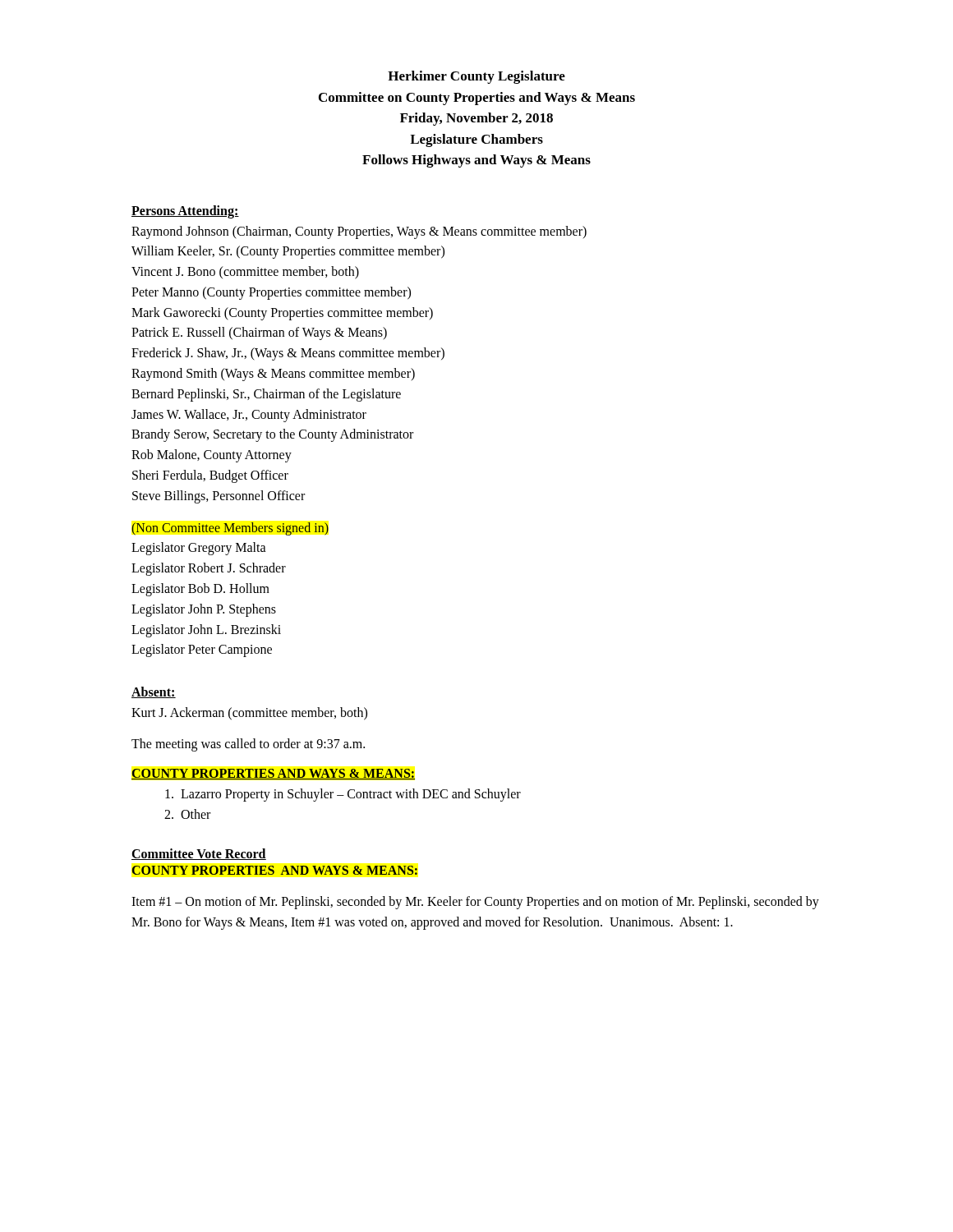This screenshot has width=953, height=1232.
Task: Locate the element starting "Lazarro Property in Schuyler – Contract with"
Action: (342, 794)
